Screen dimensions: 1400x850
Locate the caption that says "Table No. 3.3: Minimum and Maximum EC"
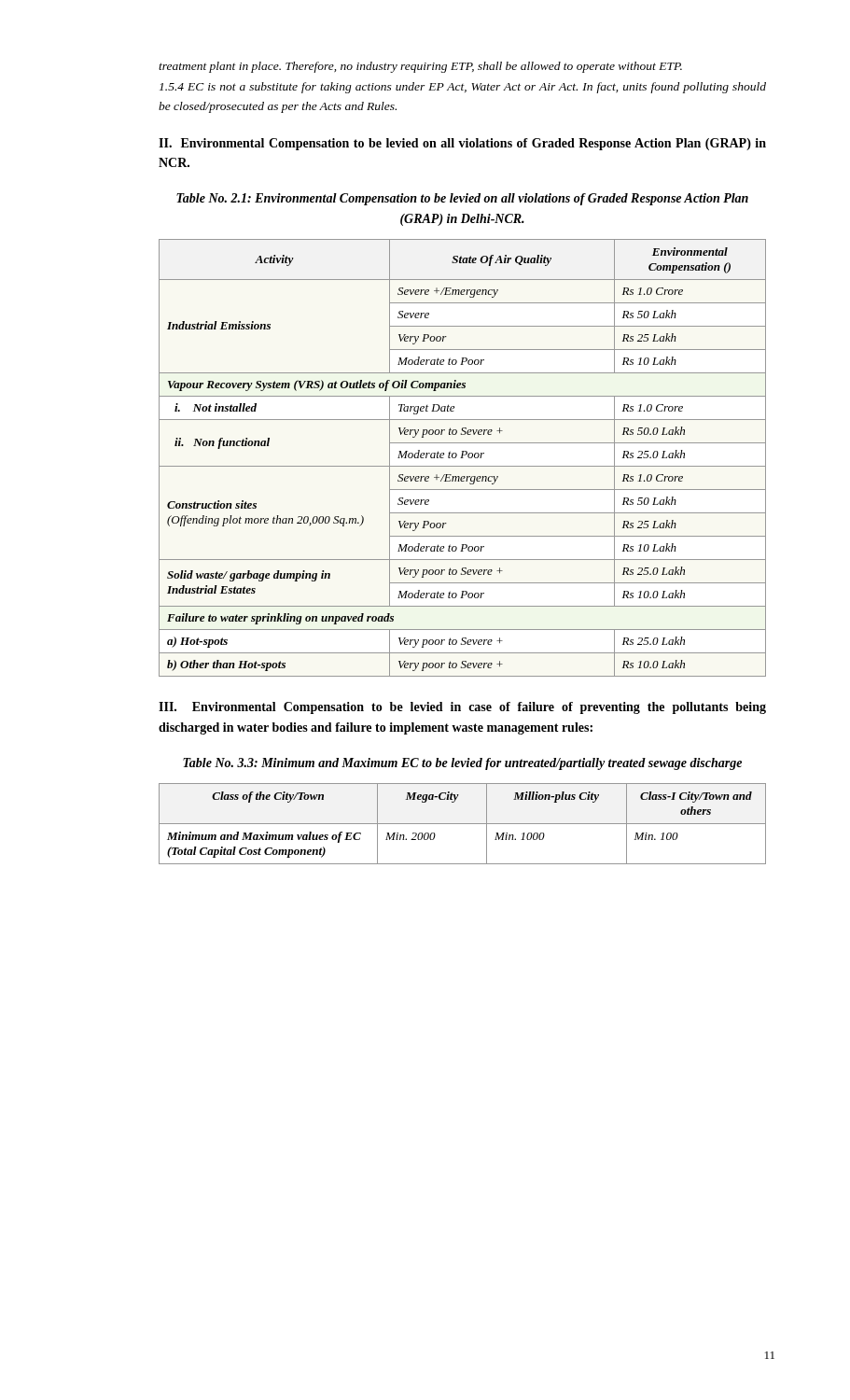coord(462,763)
